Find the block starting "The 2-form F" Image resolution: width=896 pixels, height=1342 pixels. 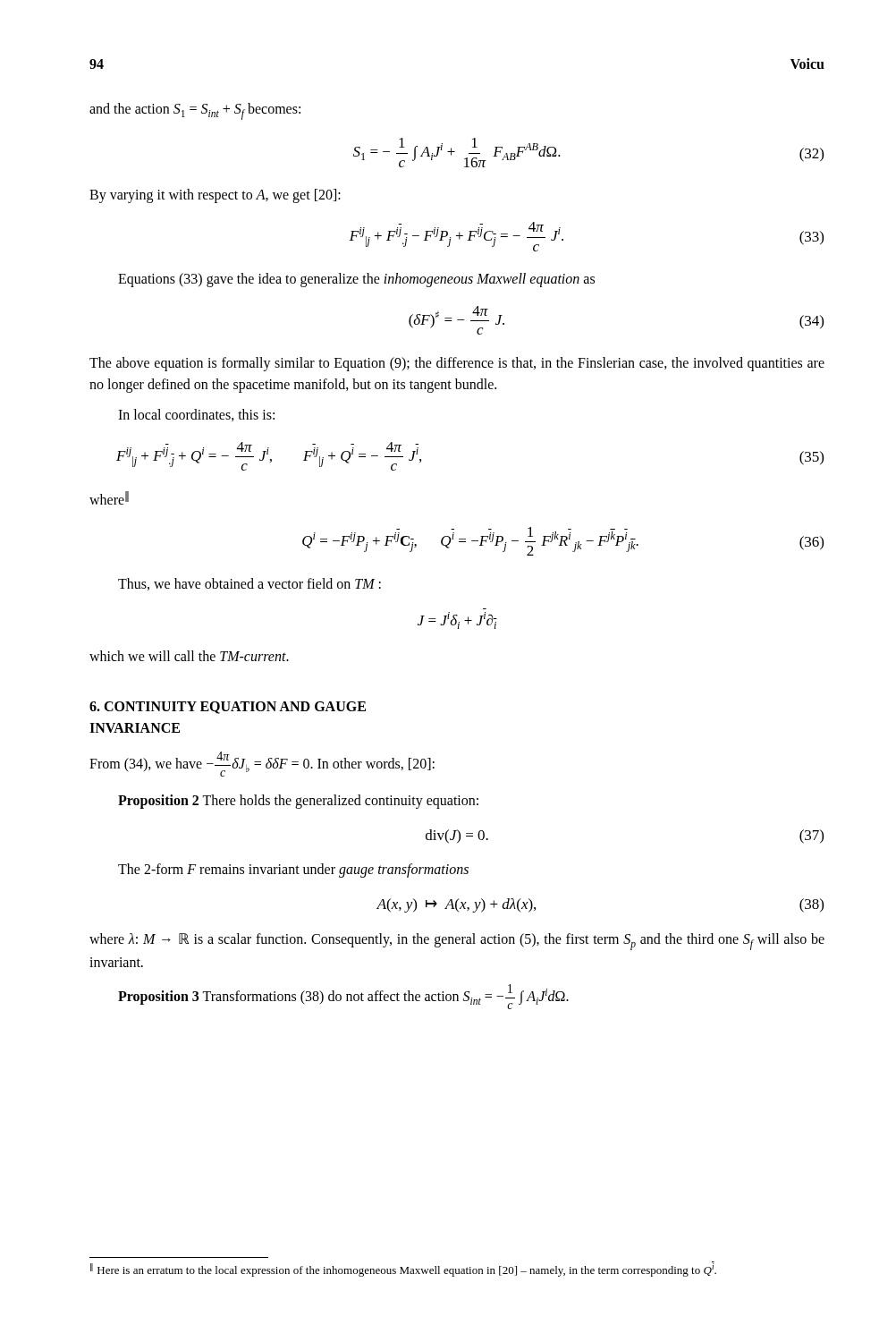point(471,870)
